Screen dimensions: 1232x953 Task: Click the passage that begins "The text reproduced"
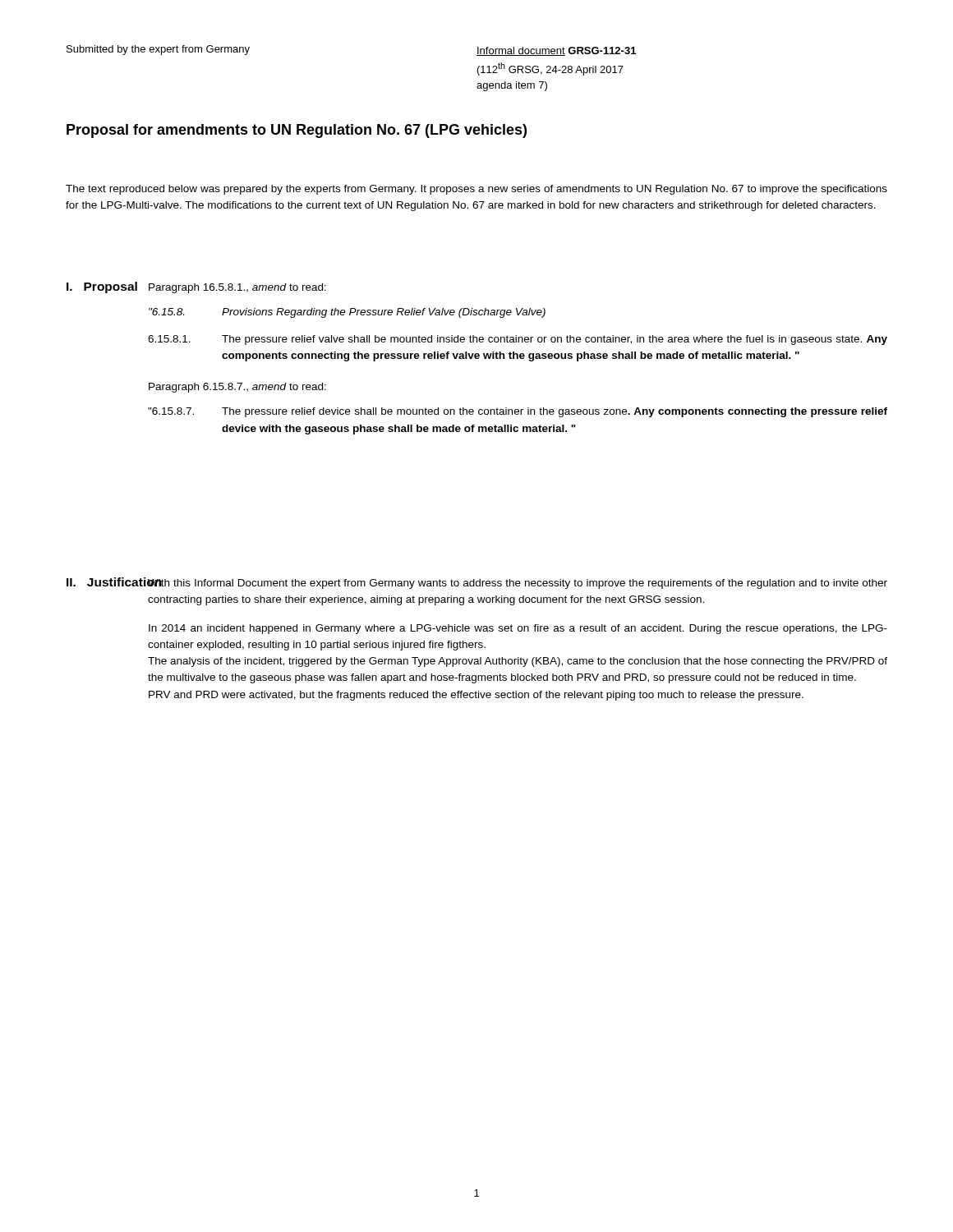(476, 197)
